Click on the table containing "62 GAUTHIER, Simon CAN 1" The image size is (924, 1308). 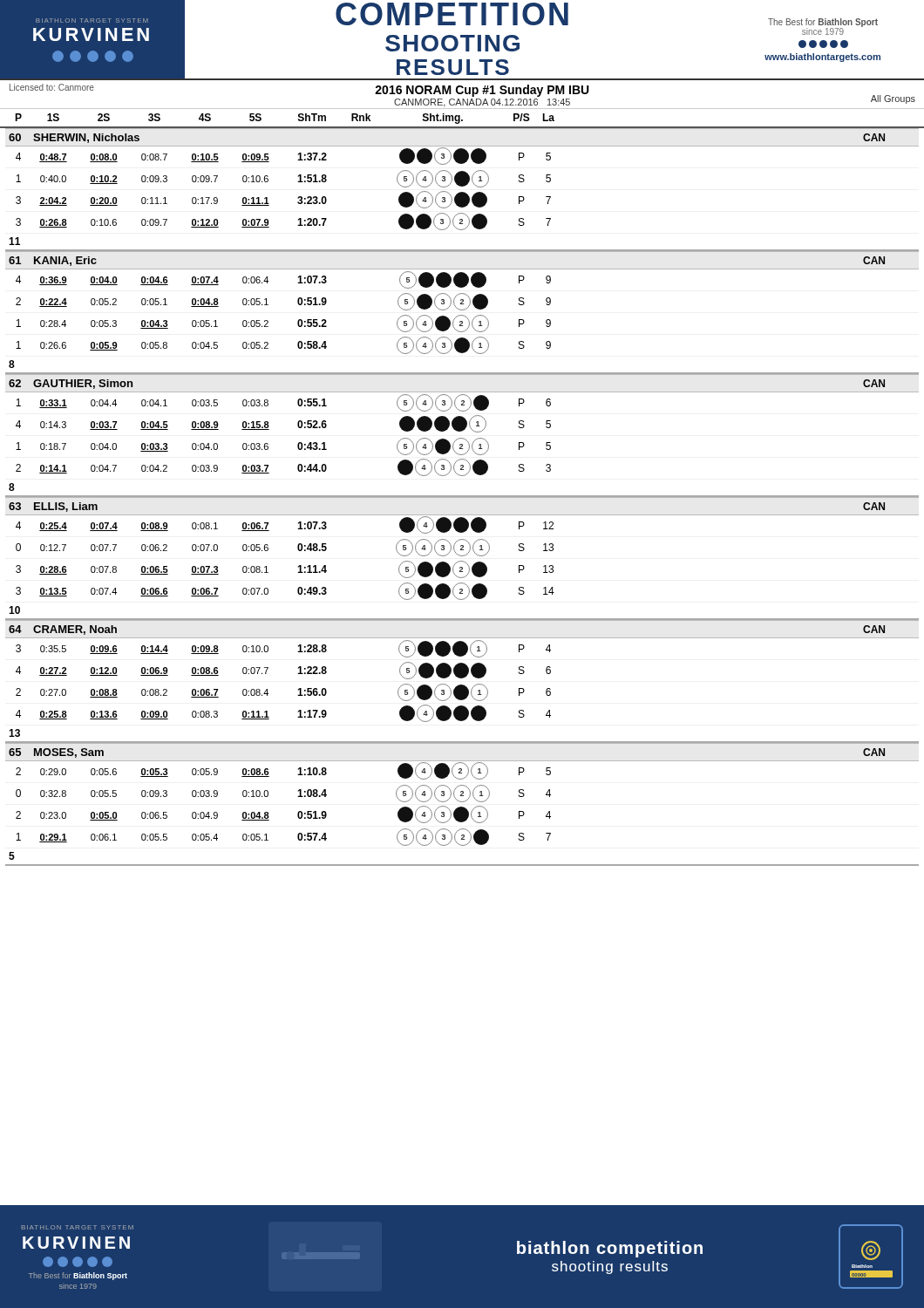(x=462, y=436)
